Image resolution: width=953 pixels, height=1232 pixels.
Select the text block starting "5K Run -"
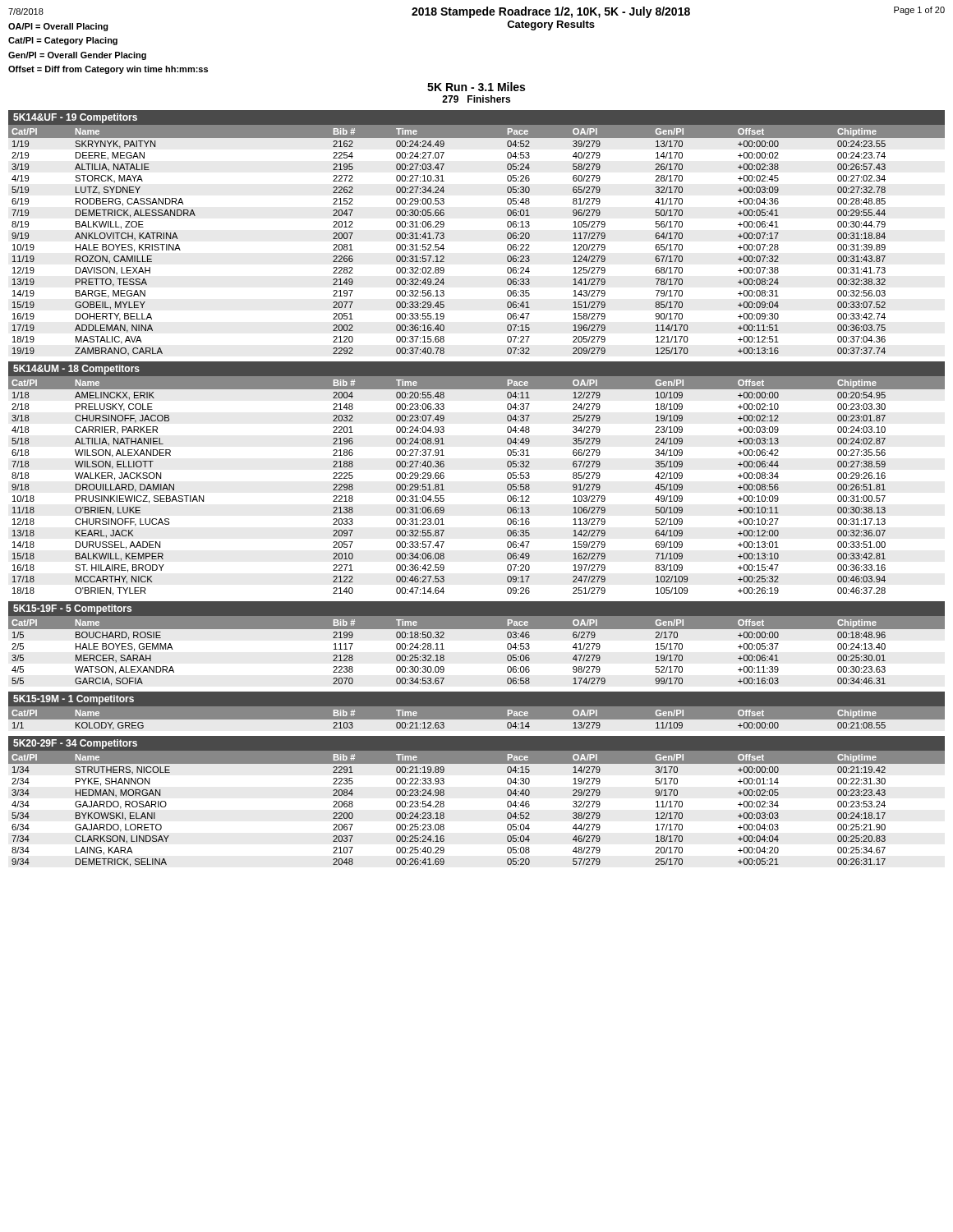[x=476, y=93]
